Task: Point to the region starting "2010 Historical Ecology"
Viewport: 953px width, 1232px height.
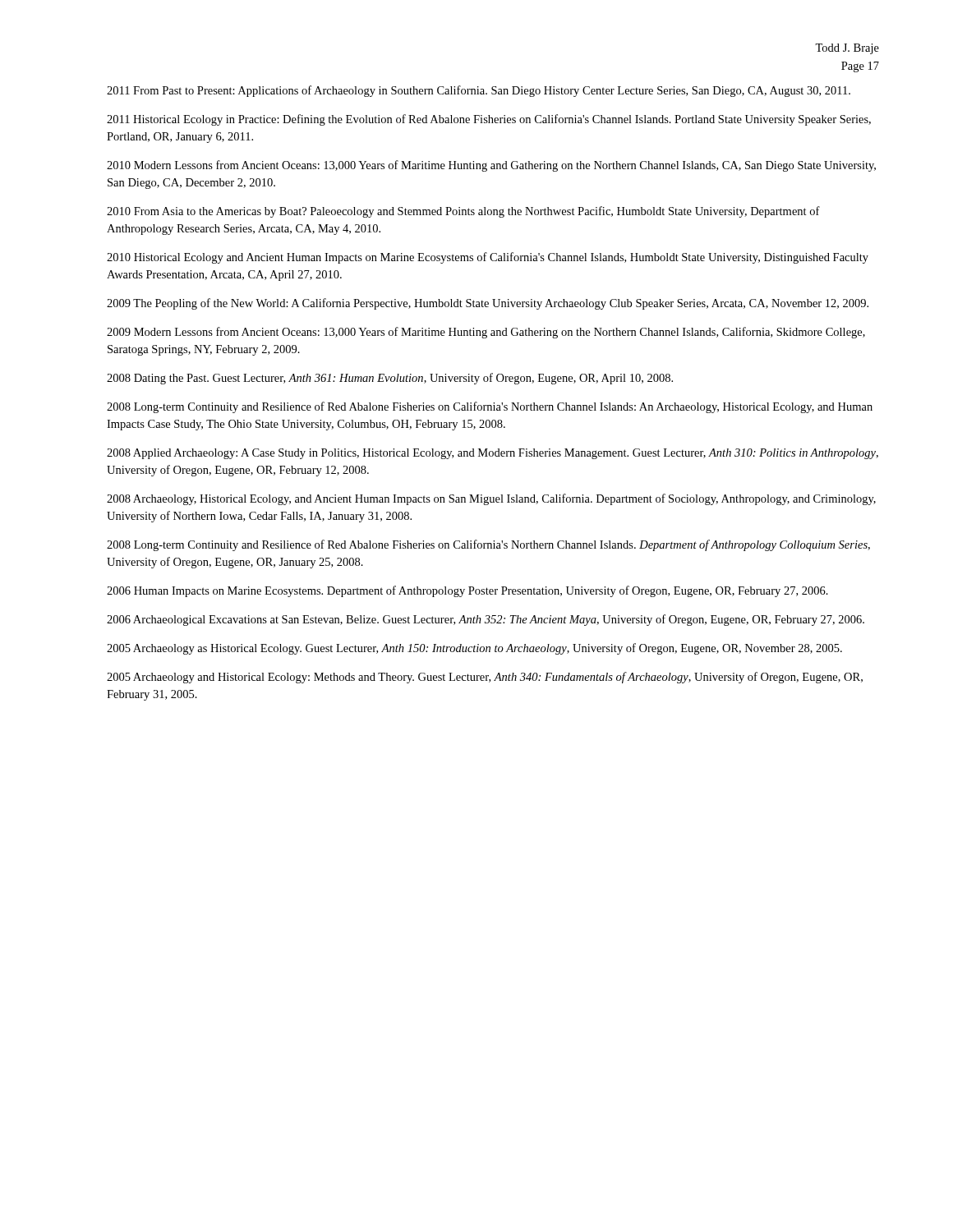Action: [488, 266]
